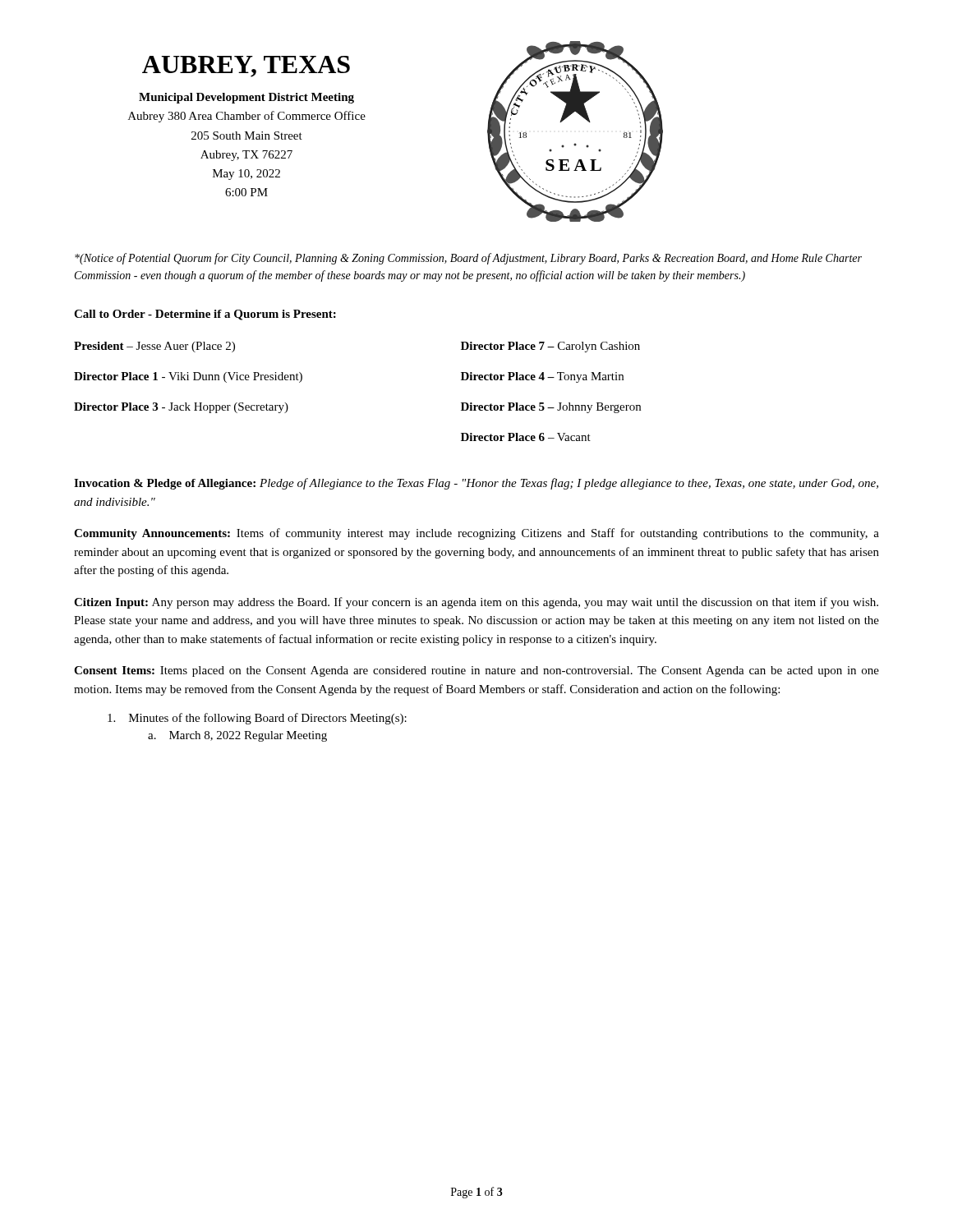Navigate to the region starting "Invocation & Pledge of Allegiance: Pledge"
The height and width of the screenshot is (1232, 953).
coord(476,492)
